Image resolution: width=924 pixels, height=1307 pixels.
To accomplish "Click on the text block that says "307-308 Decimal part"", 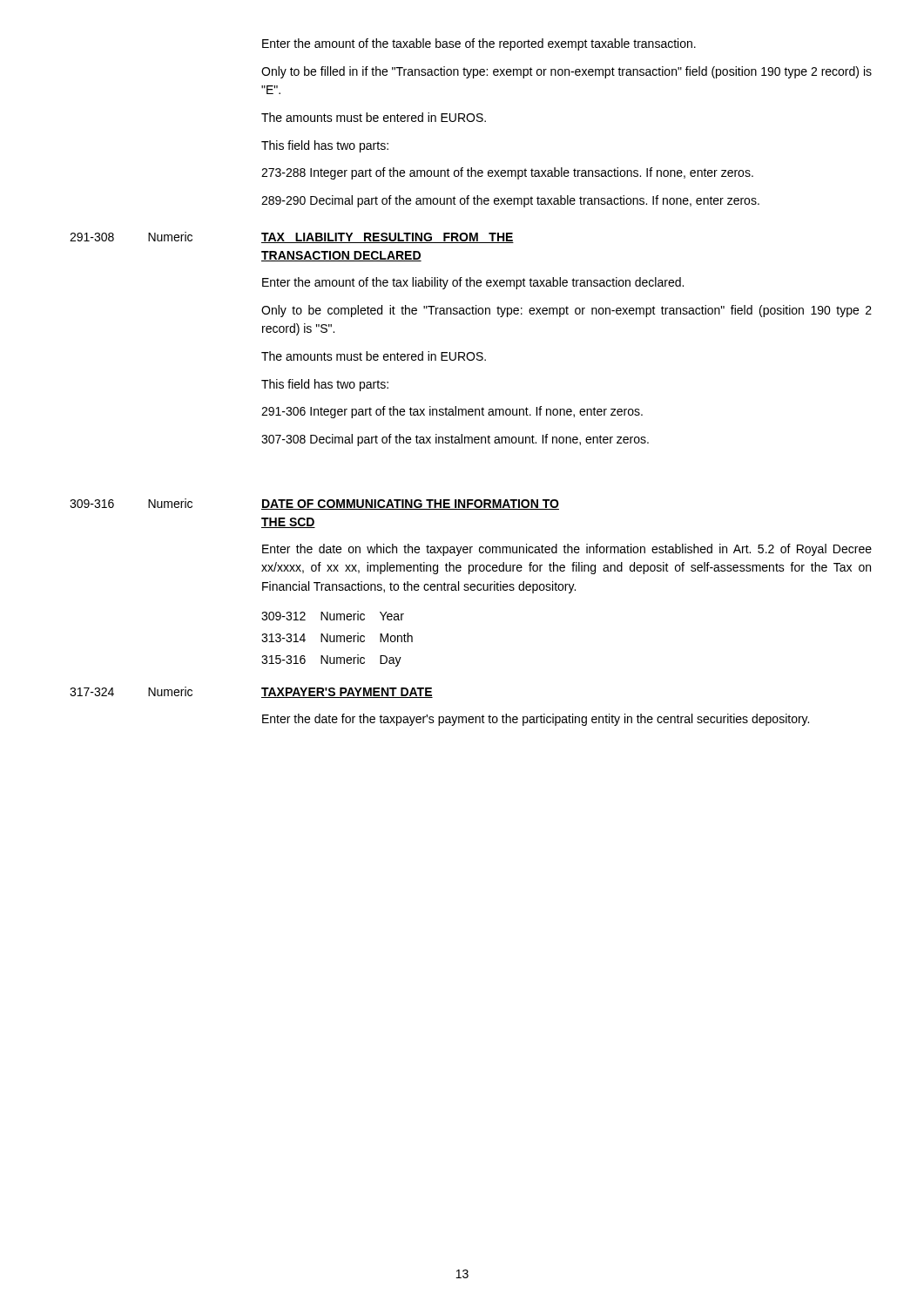I will coord(455,439).
